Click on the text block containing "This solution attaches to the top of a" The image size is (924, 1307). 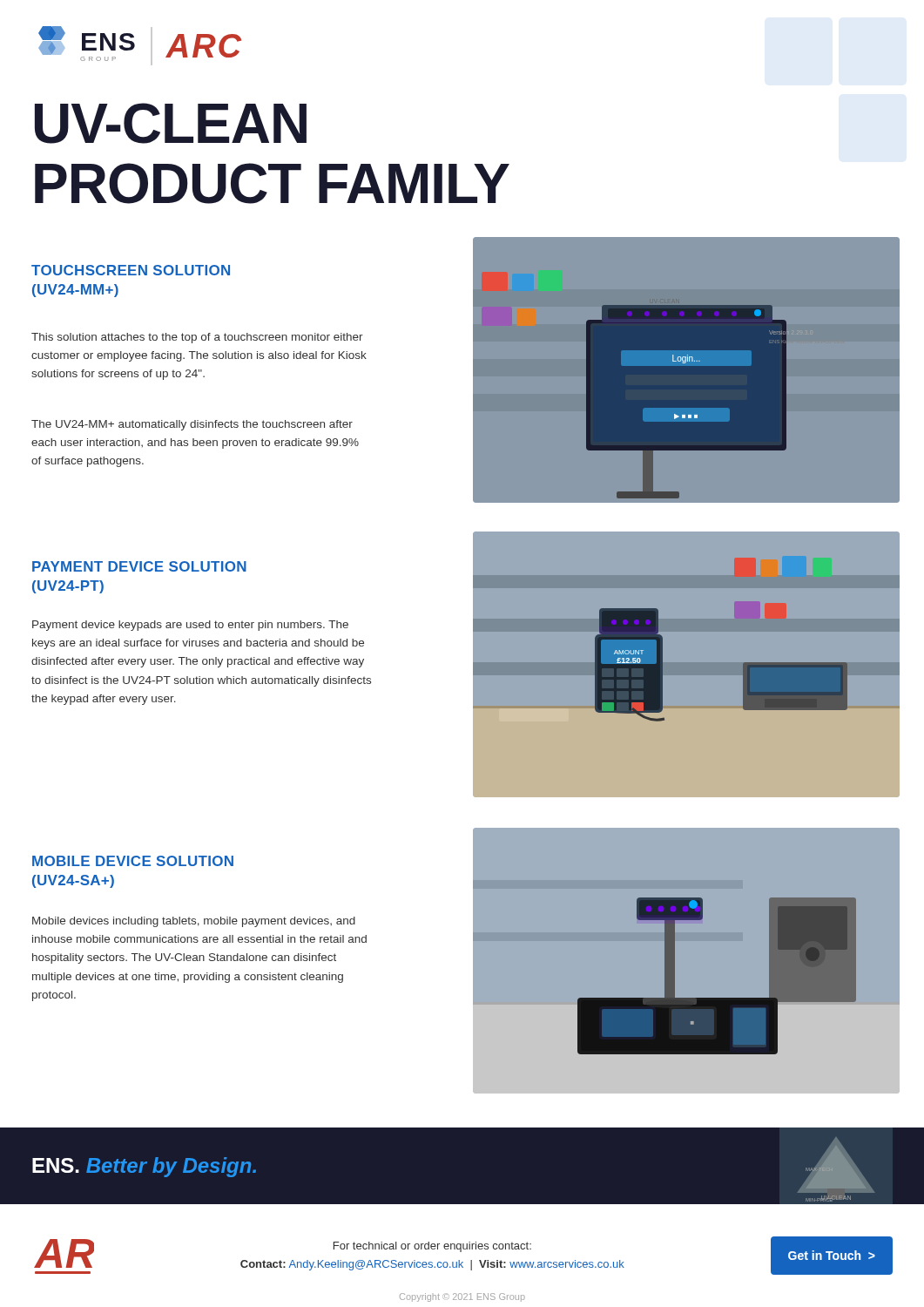click(x=201, y=355)
